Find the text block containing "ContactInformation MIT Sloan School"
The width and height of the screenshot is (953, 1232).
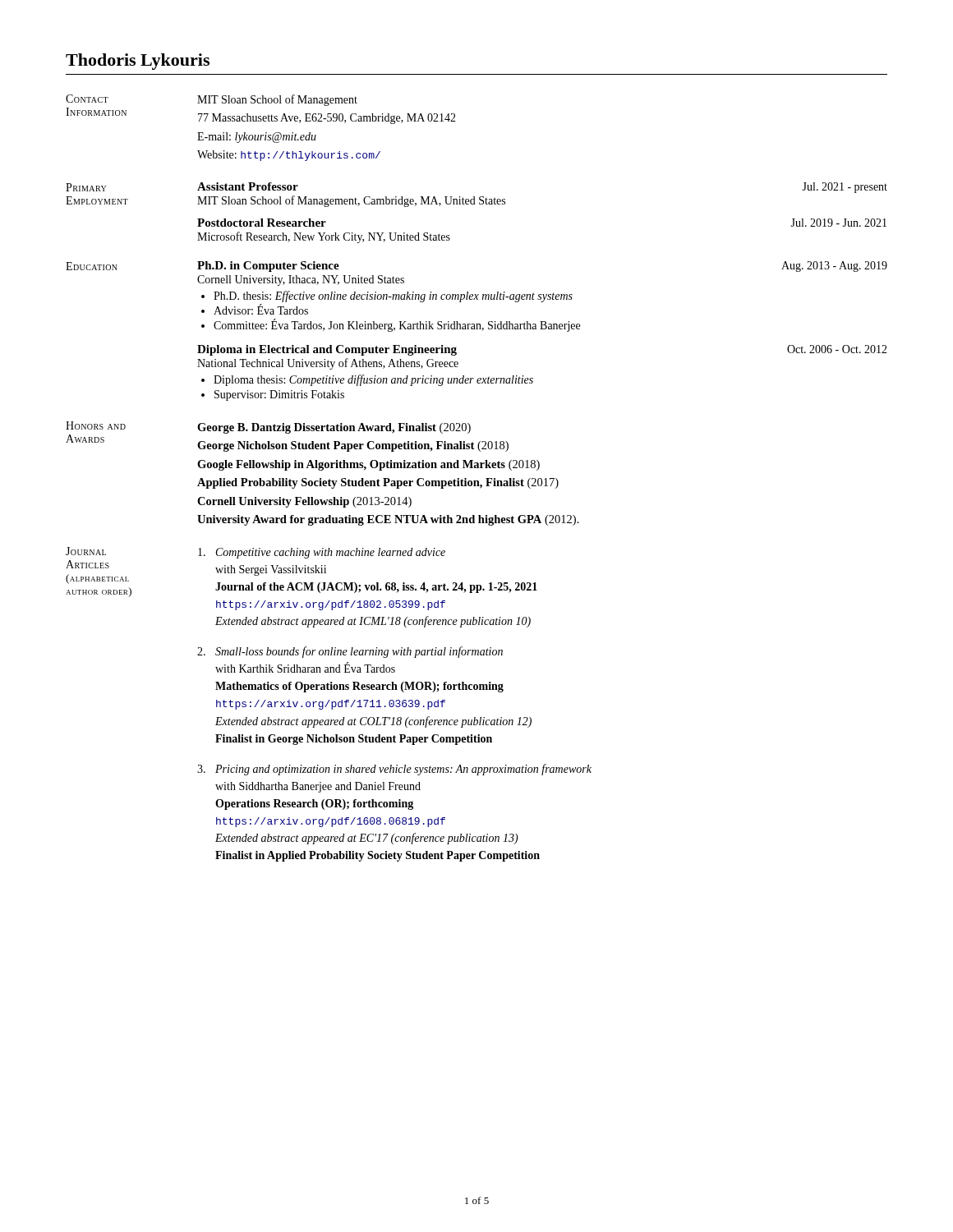(212, 100)
